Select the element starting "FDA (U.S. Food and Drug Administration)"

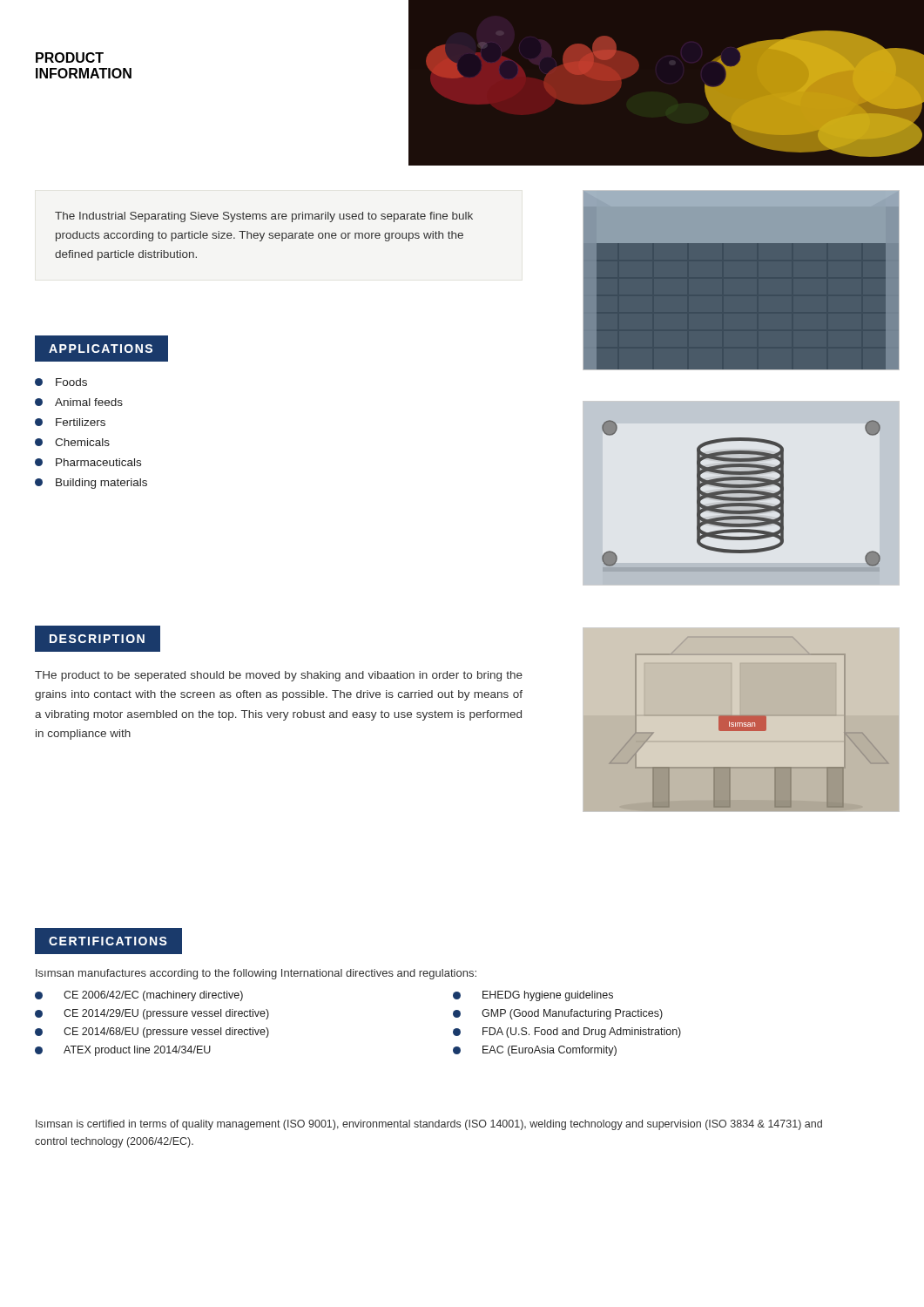(567, 1032)
